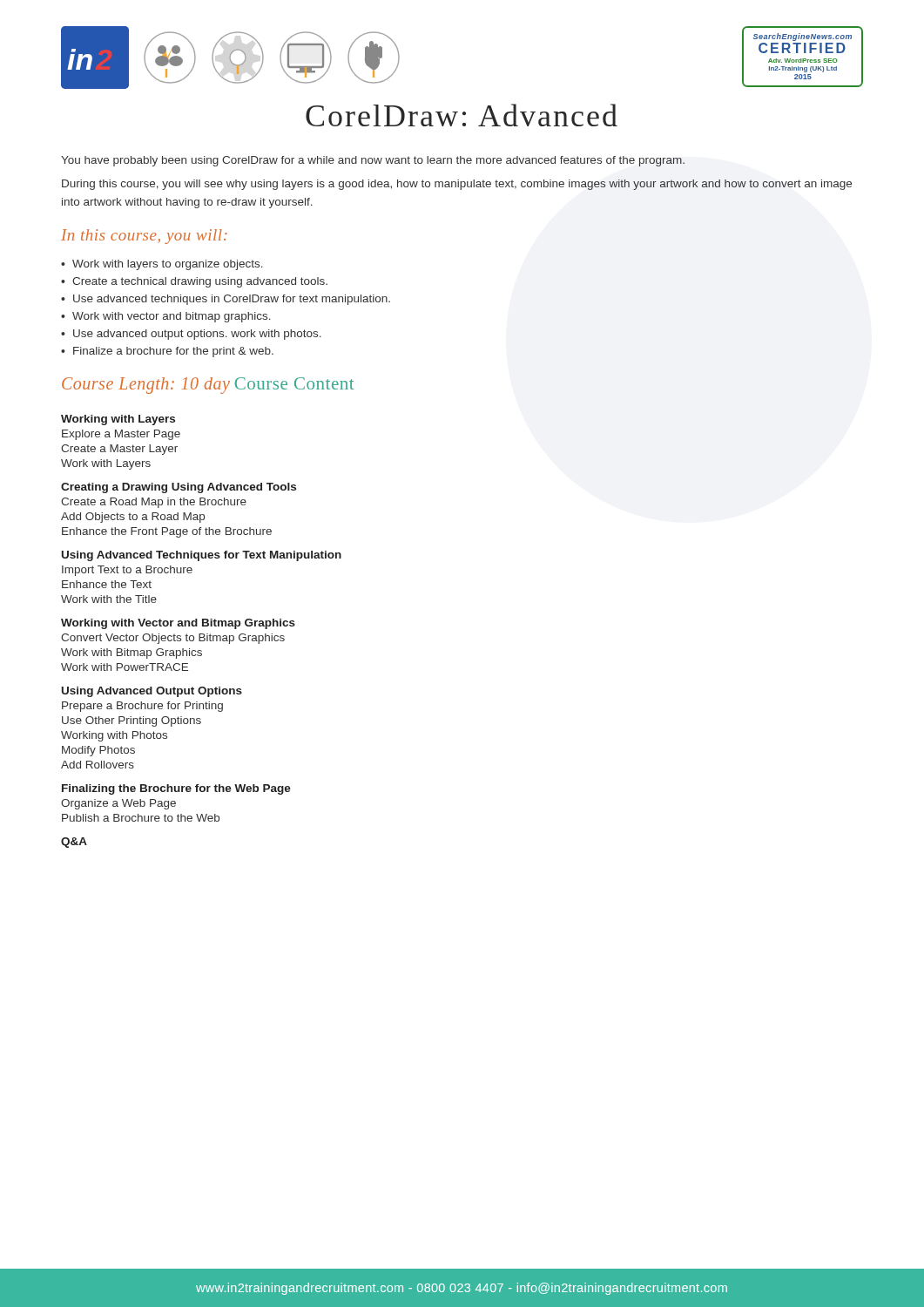Find the element starting "Modify Photos"
The height and width of the screenshot is (1307, 924).
coord(98,750)
